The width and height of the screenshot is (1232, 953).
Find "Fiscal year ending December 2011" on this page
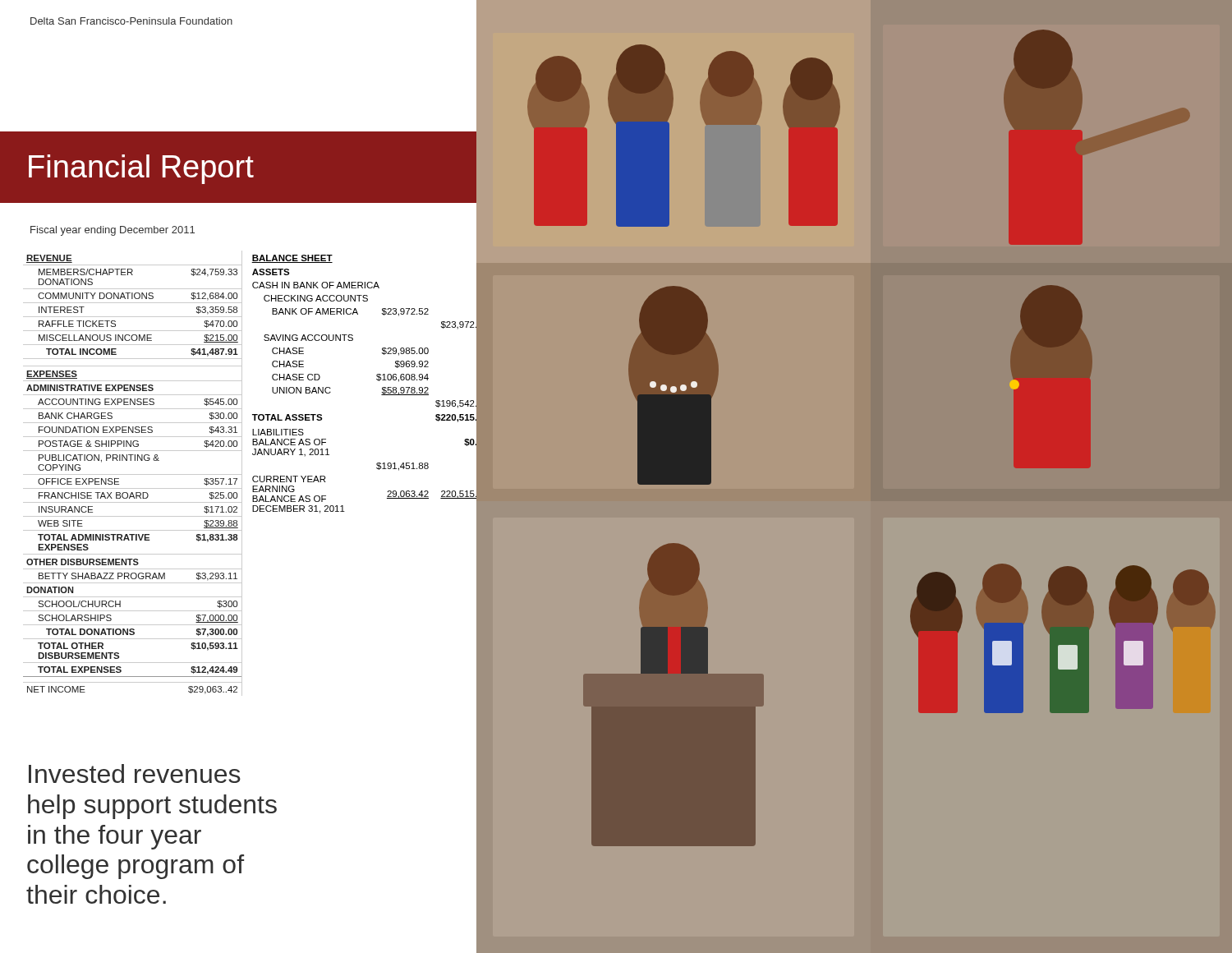(112, 230)
